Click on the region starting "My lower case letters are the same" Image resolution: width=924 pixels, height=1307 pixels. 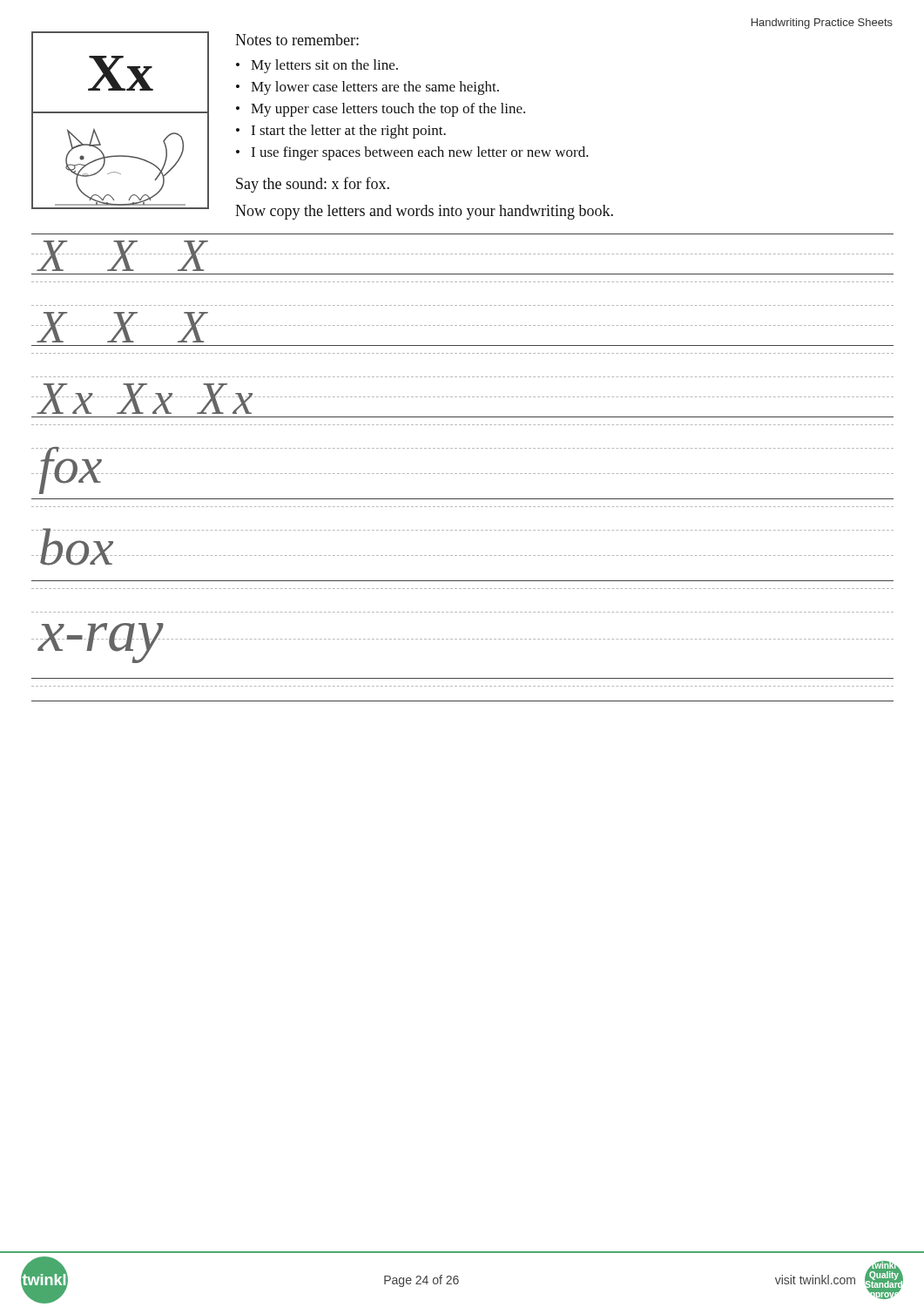375,87
